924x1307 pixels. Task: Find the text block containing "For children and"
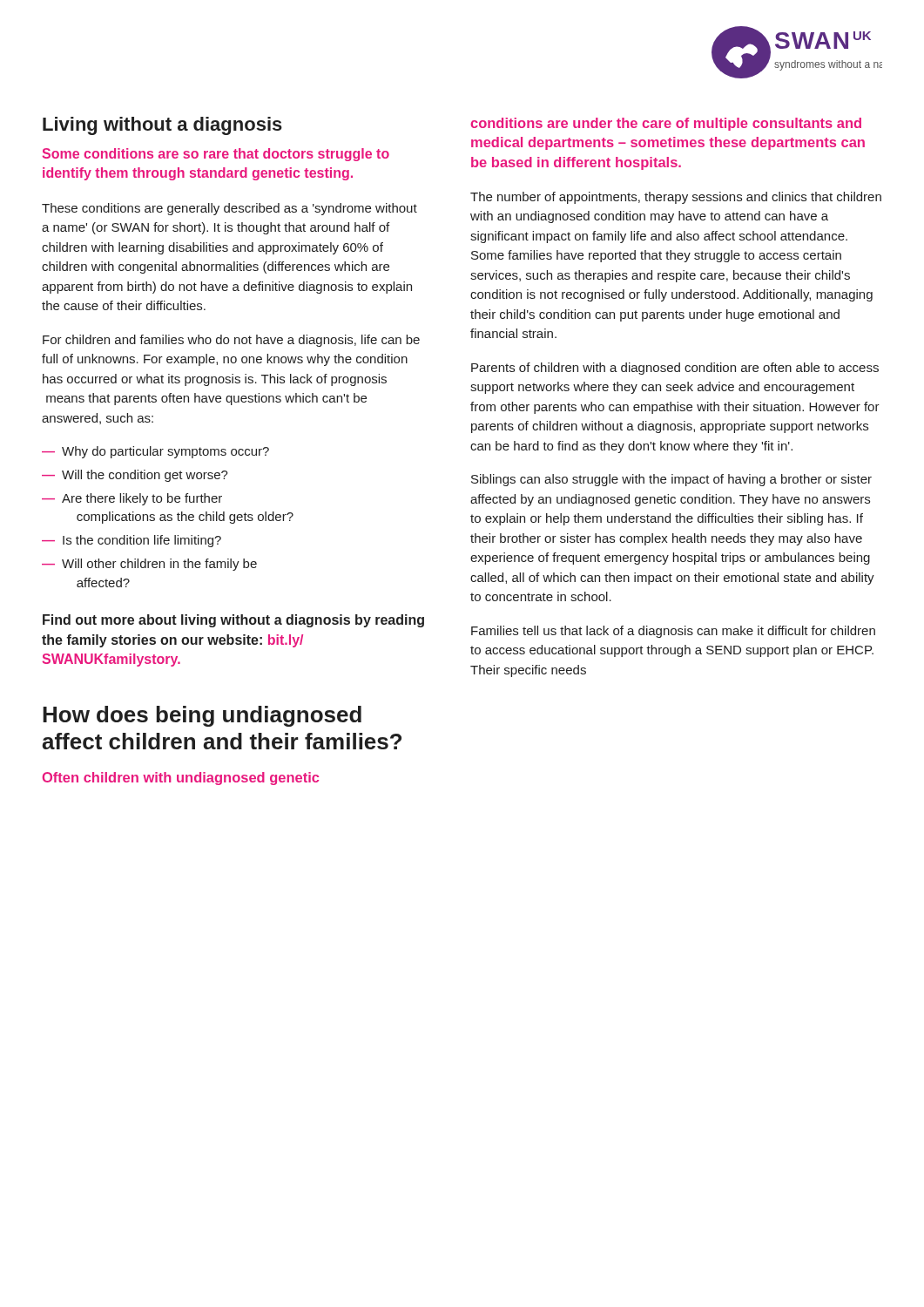tap(233, 379)
